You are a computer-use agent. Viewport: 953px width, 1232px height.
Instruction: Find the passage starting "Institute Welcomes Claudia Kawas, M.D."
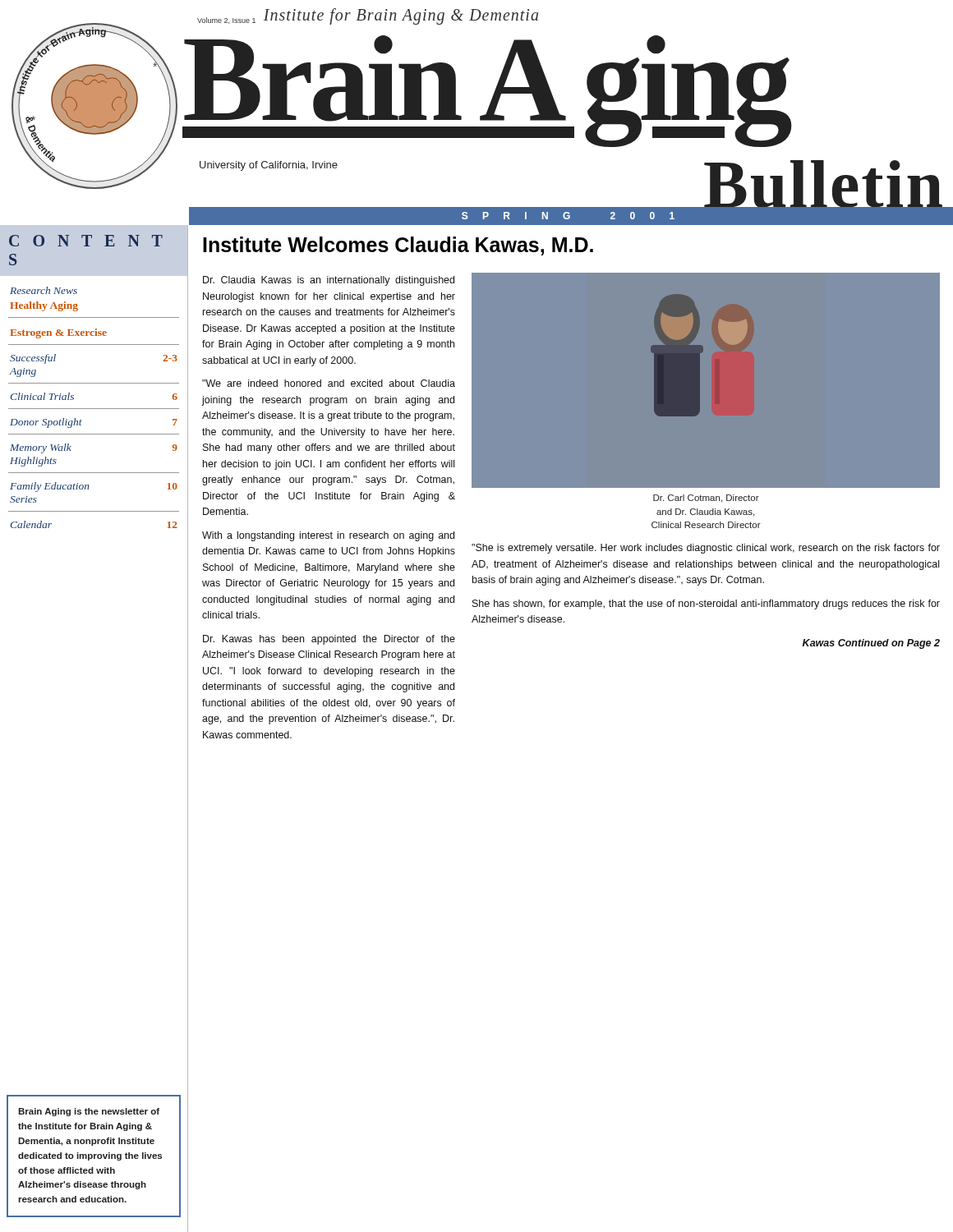pyautogui.click(x=398, y=245)
